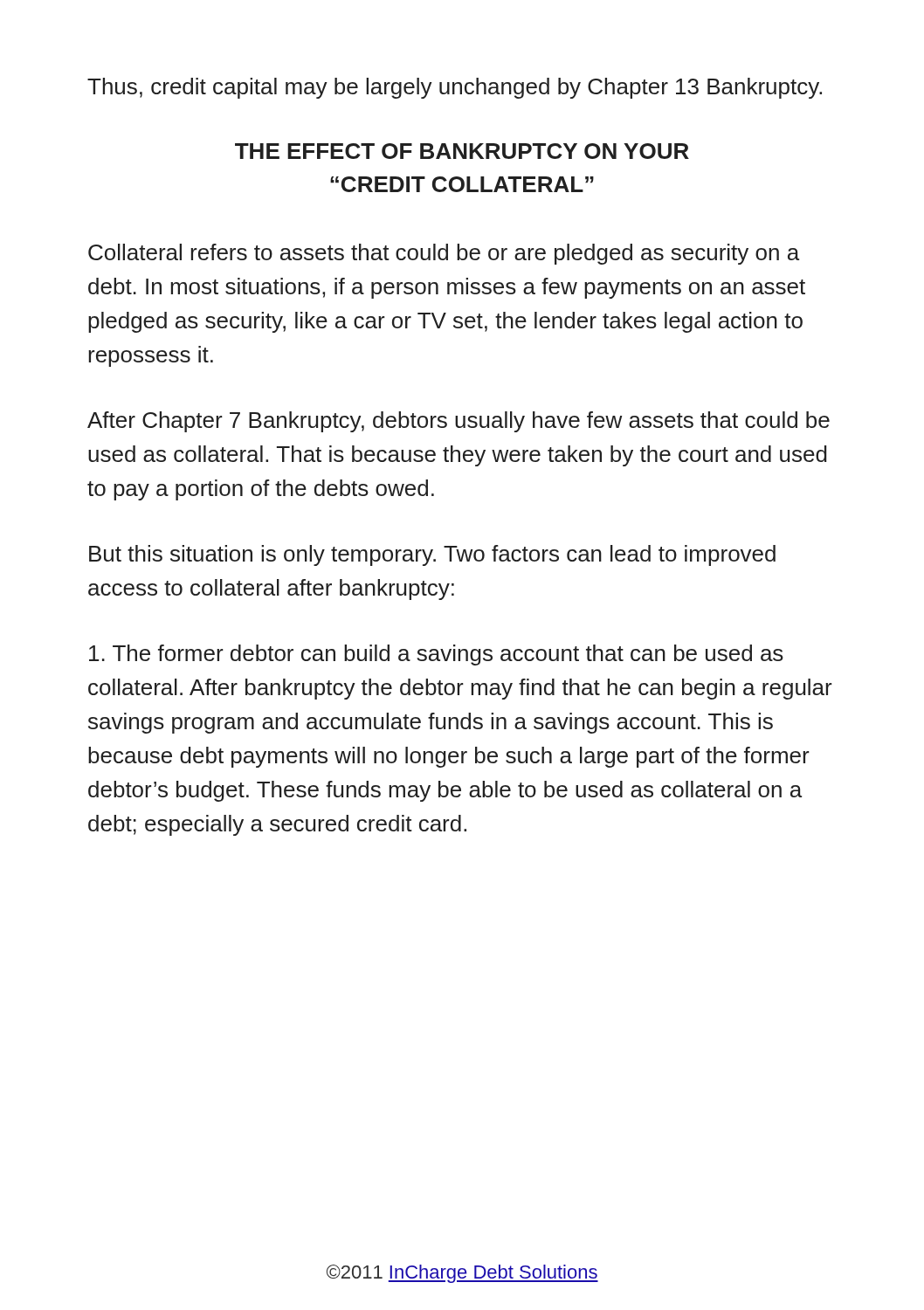
Task: Find the block on this page that starts "Collateral refers to assets that could be or"
Action: click(x=446, y=304)
